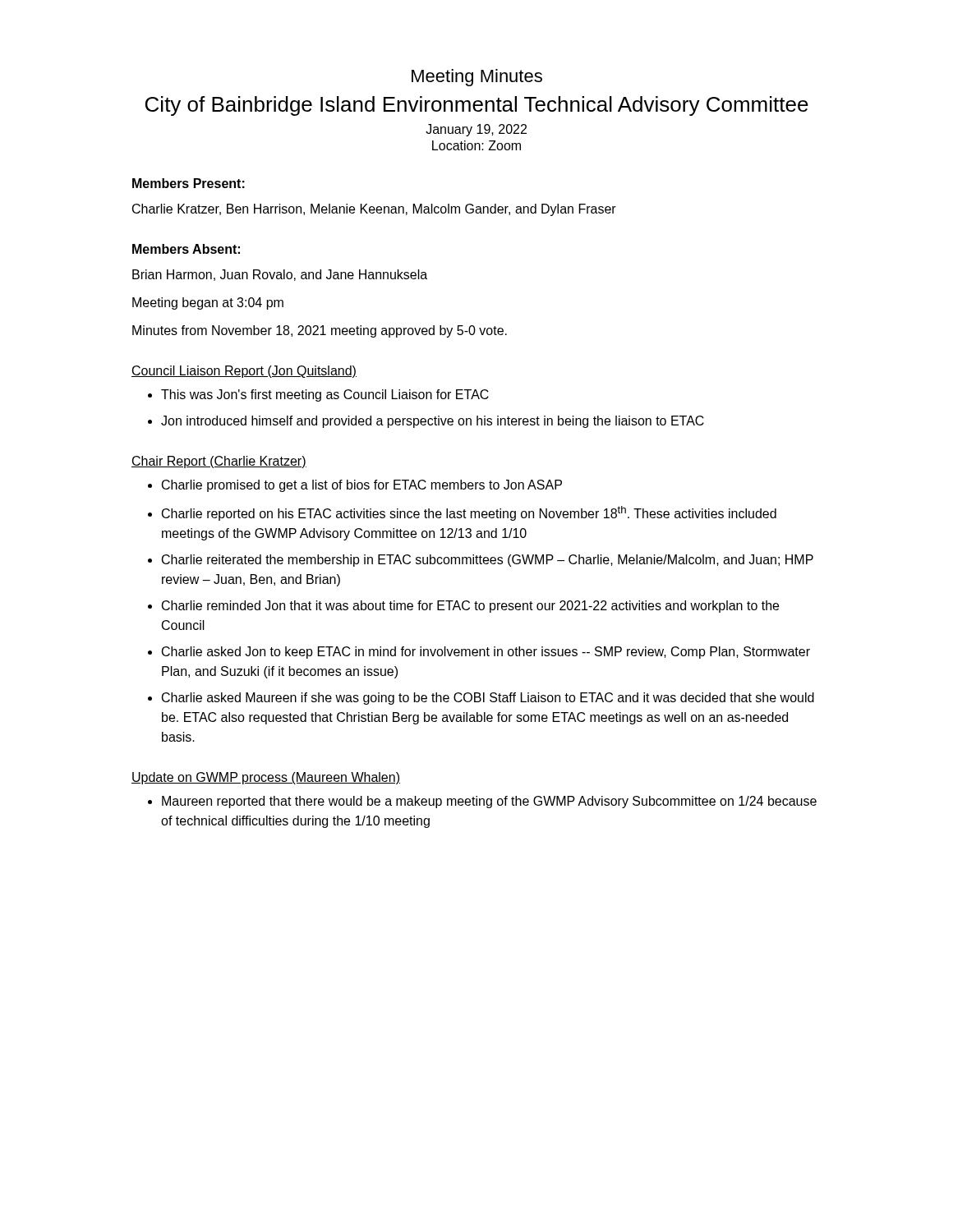
Task: Find the element starting "Charlie reiterated the membership in"
Action: (x=487, y=570)
